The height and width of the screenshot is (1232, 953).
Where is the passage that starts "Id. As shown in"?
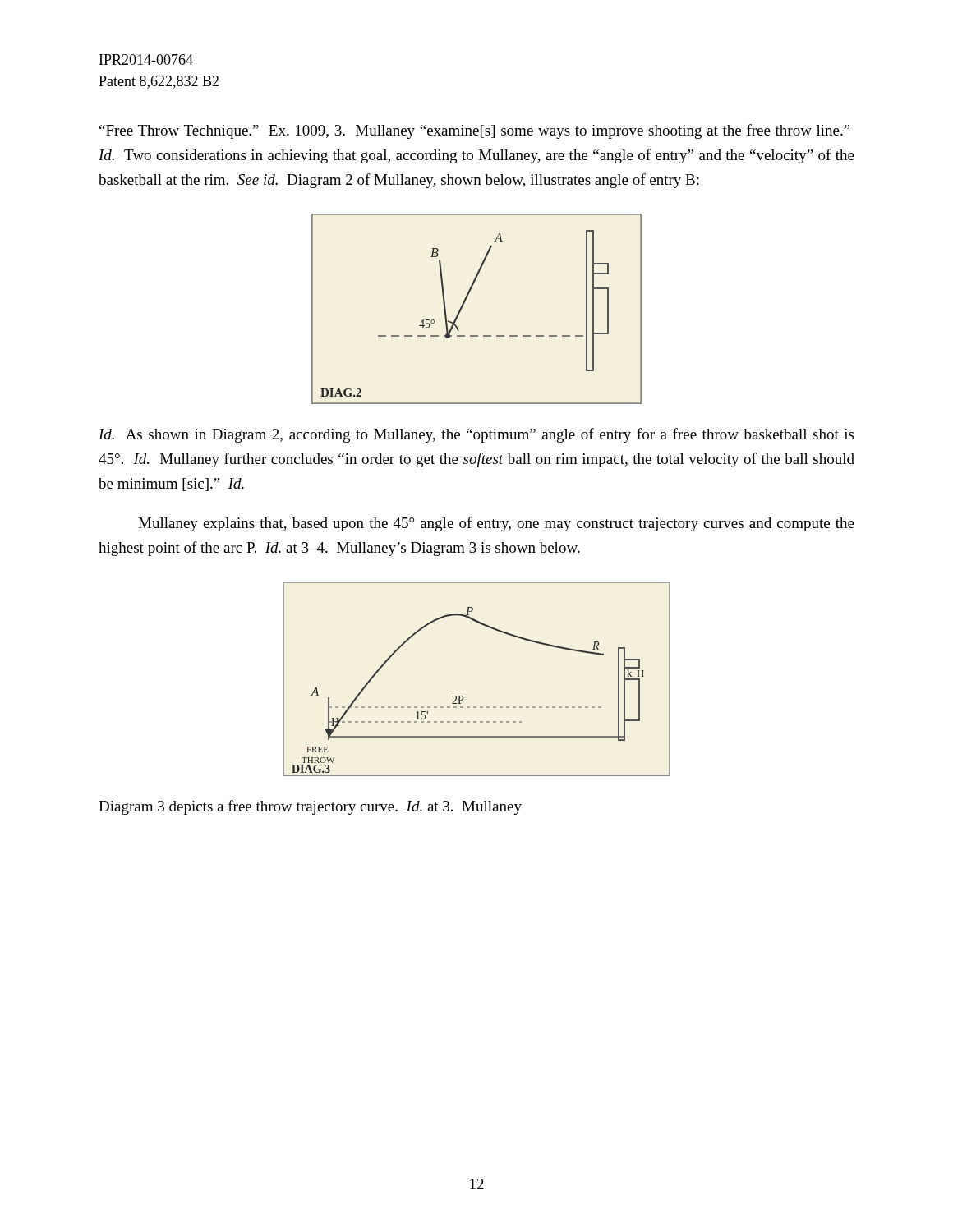pyautogui.click(x=476, y=459)
